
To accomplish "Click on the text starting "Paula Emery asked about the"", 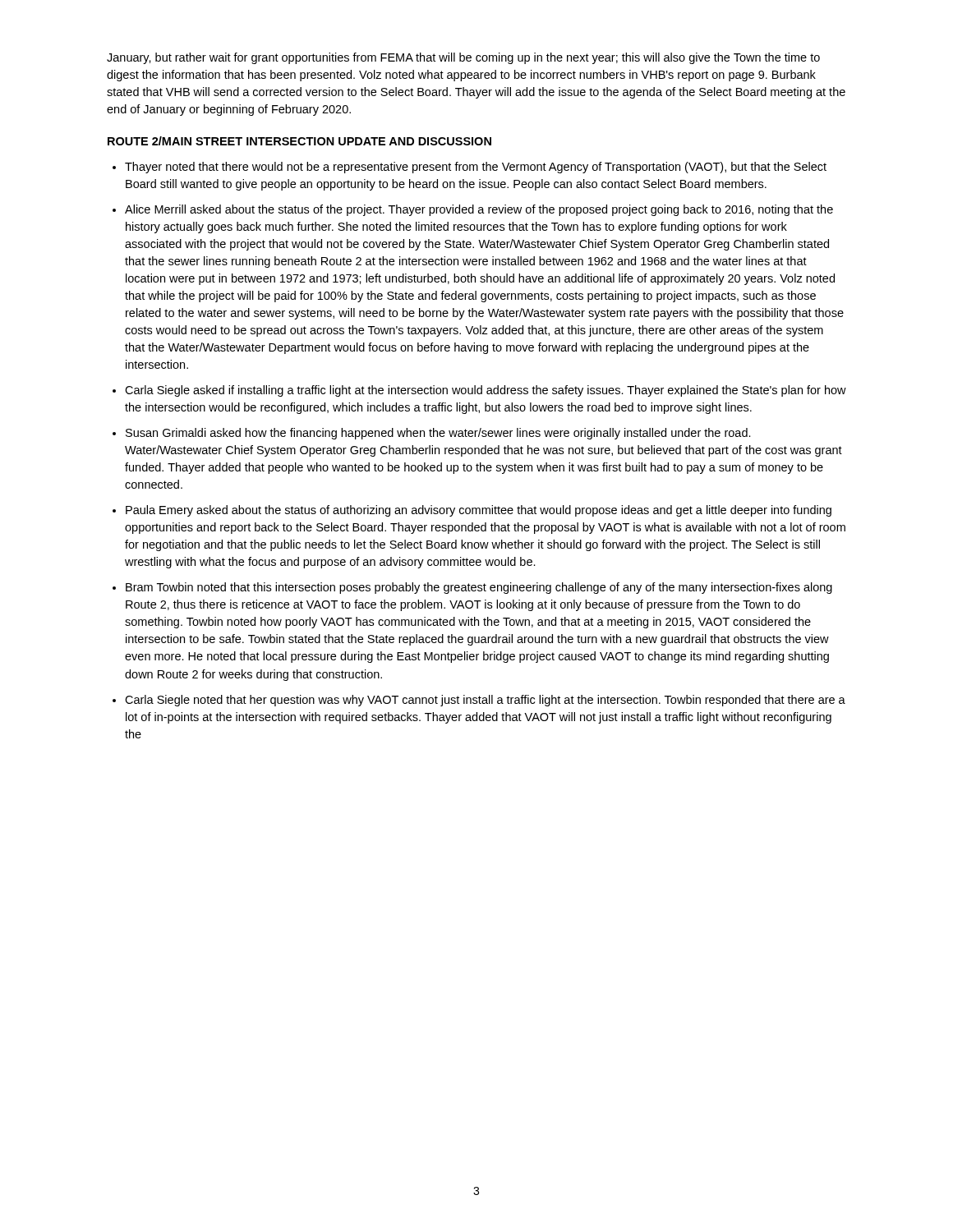I will point(485,536).
